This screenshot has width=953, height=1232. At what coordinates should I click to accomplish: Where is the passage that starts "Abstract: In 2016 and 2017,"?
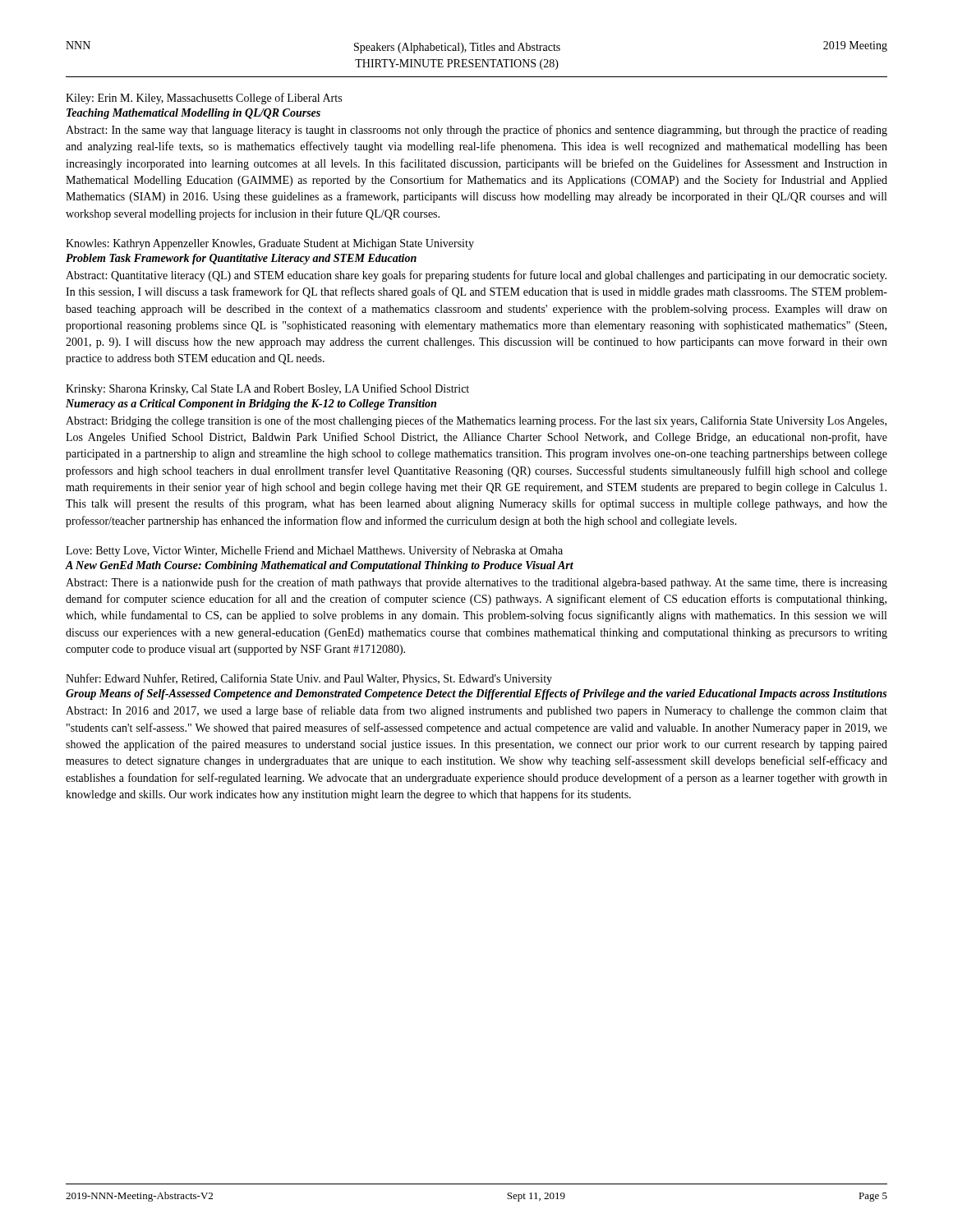476,753
